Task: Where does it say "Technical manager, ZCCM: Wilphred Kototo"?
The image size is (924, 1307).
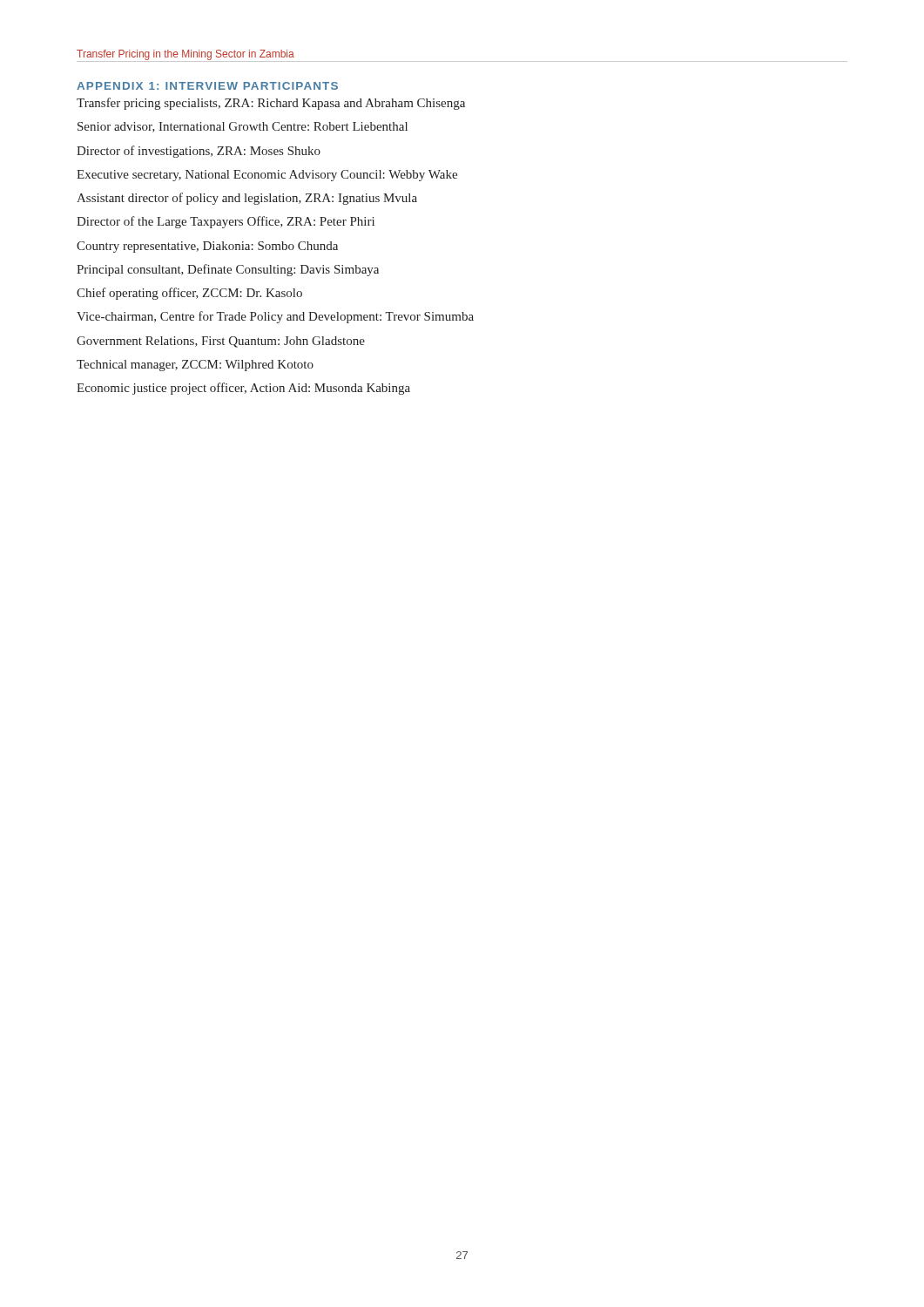Action: click(195, 364)
